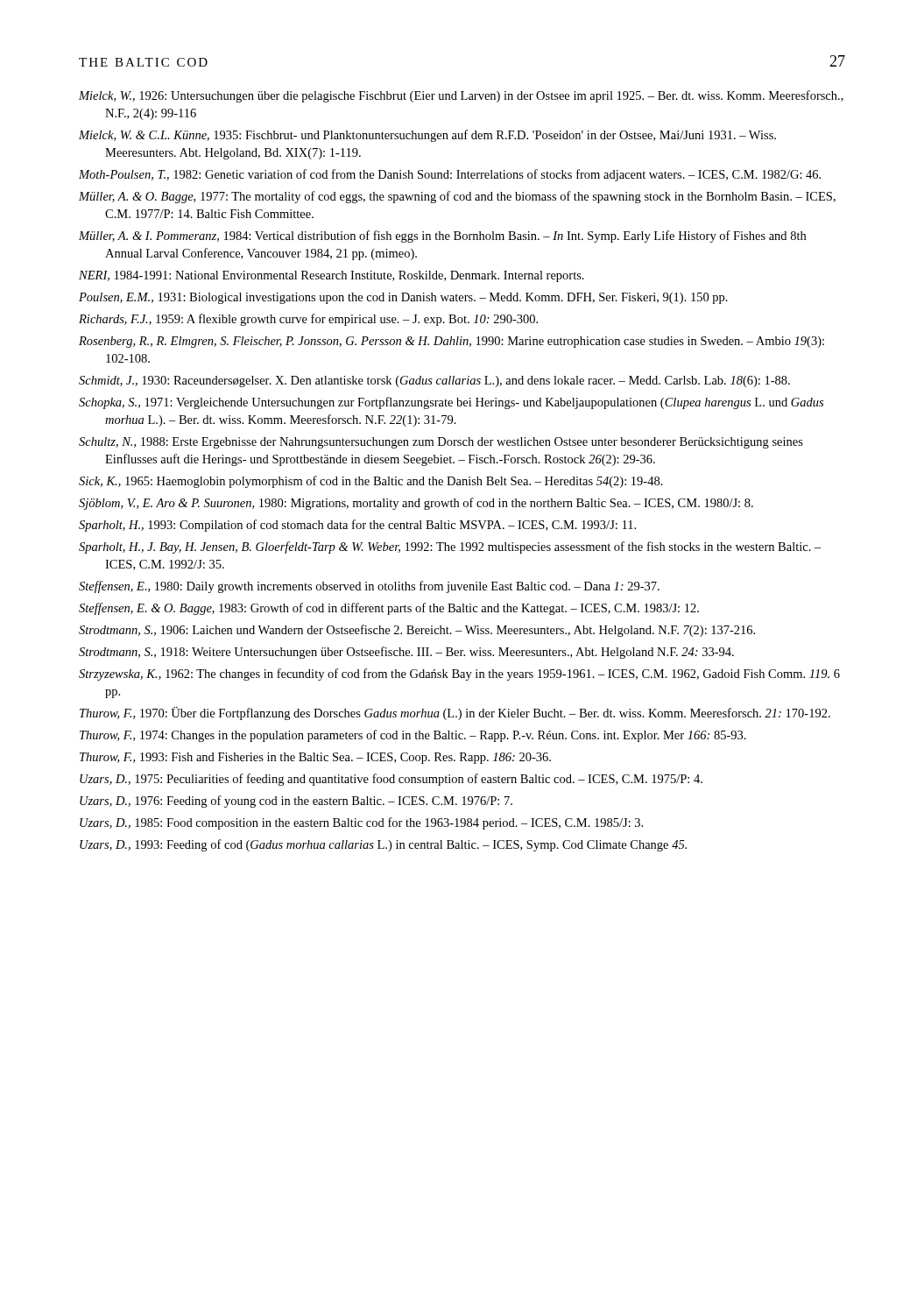Find the block starting "Uzars, D., 1985:"

click(361, 823)
